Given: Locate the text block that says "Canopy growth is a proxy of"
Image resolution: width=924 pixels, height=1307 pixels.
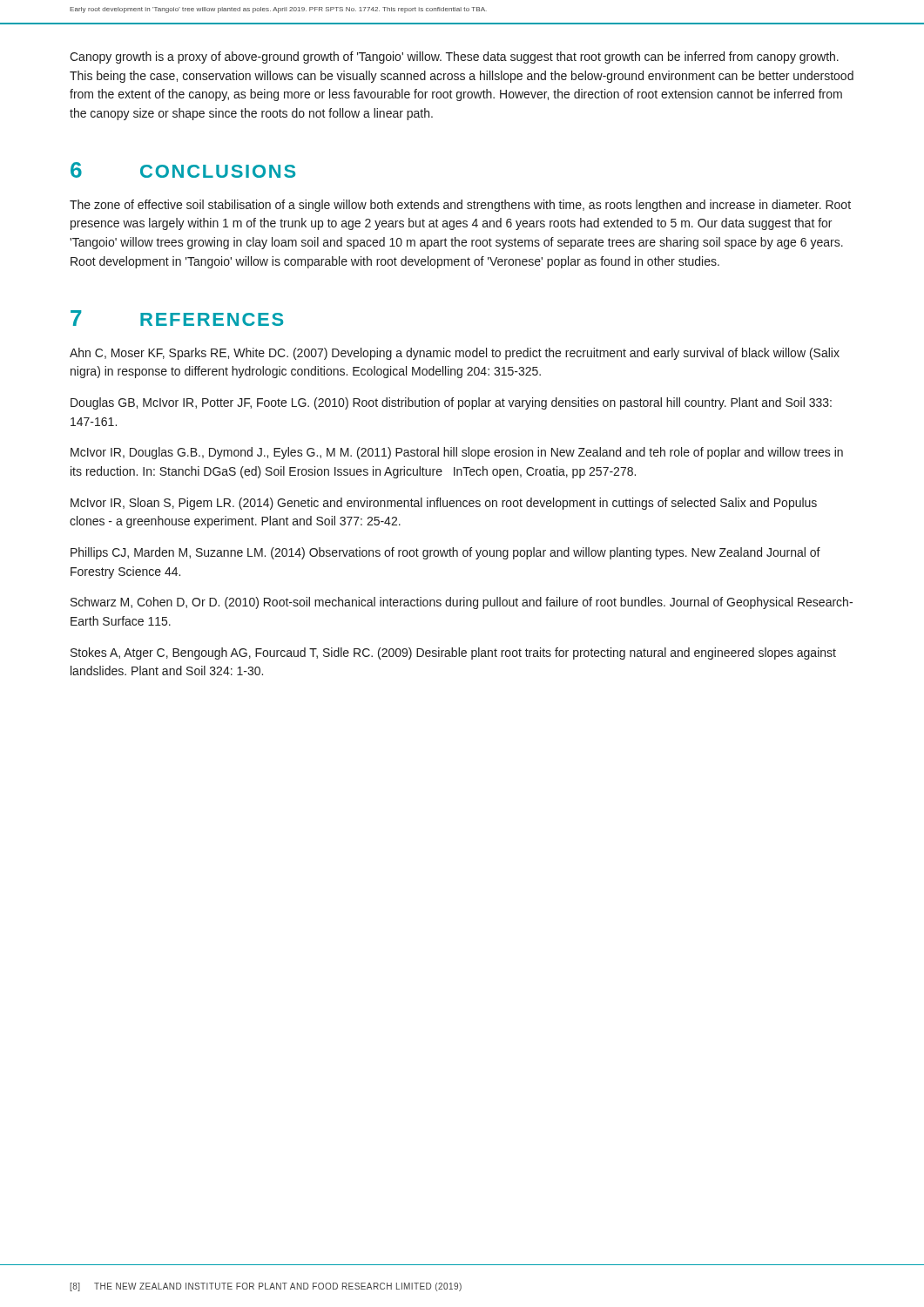Looking at the screenshot, I should (462, 85).
